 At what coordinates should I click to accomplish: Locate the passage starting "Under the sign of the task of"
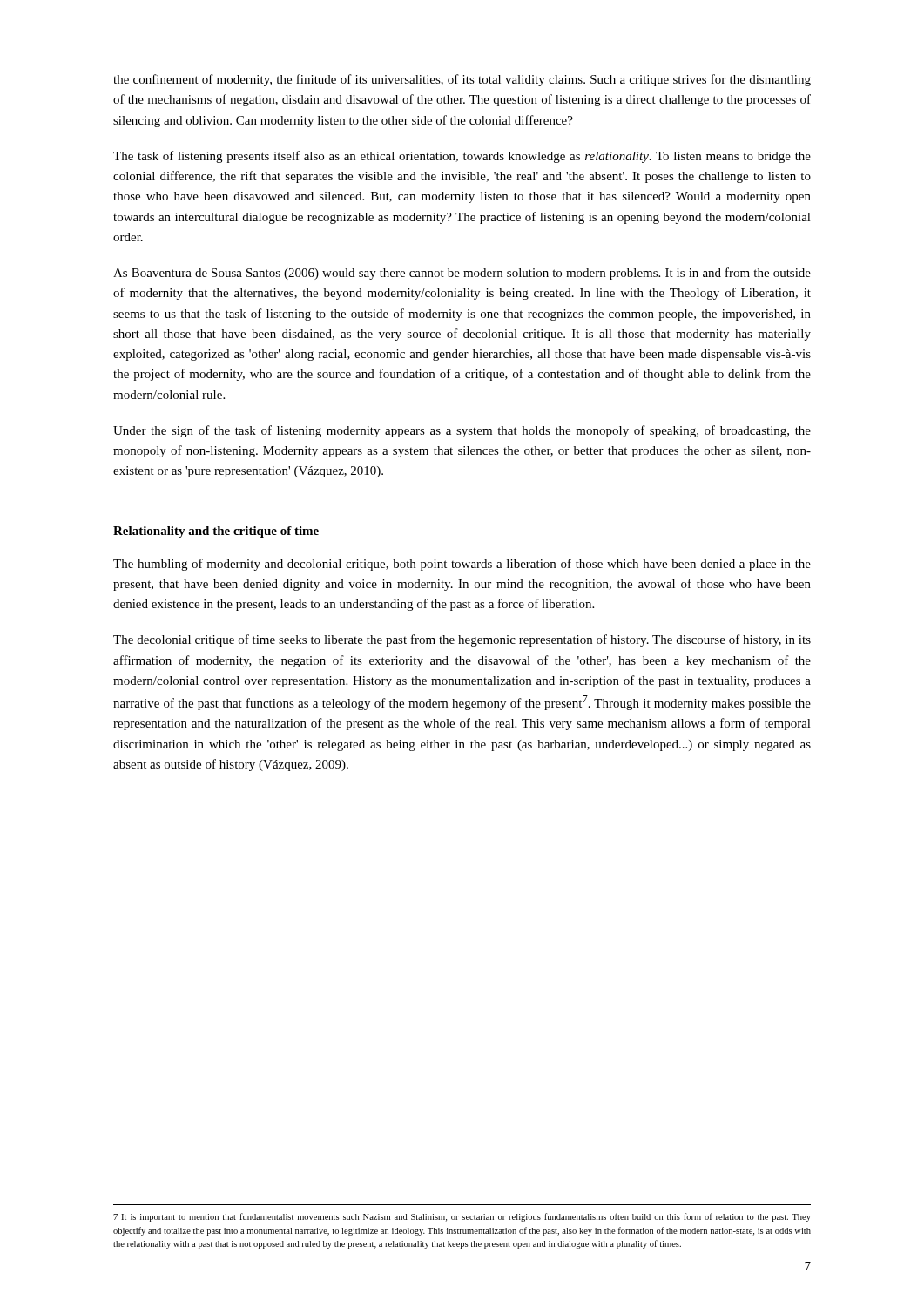pyautogui.click(x=462, y=450)
